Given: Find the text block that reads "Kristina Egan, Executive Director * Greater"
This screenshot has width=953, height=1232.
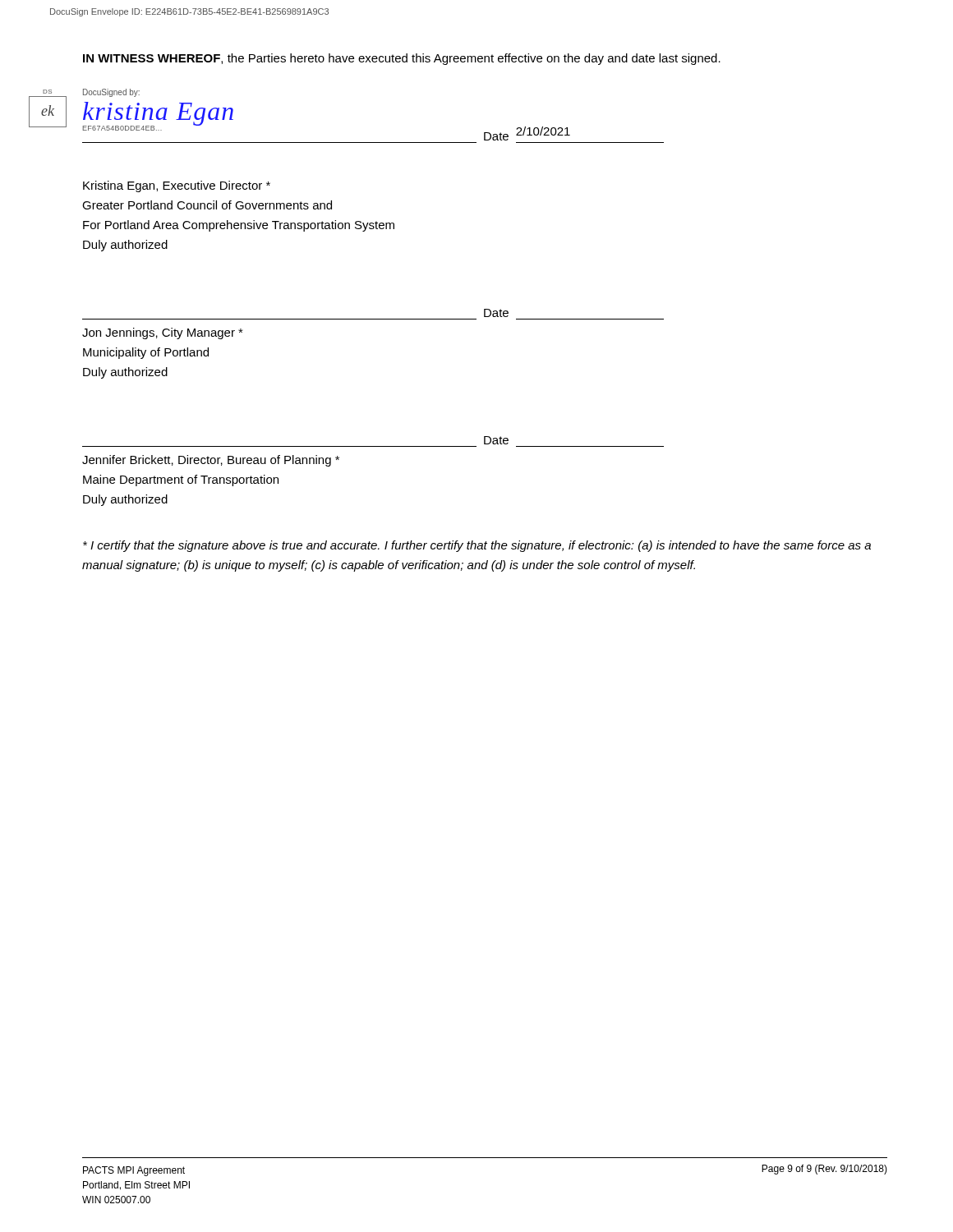Looking at the screenshot, I should (x=239, y=214).
